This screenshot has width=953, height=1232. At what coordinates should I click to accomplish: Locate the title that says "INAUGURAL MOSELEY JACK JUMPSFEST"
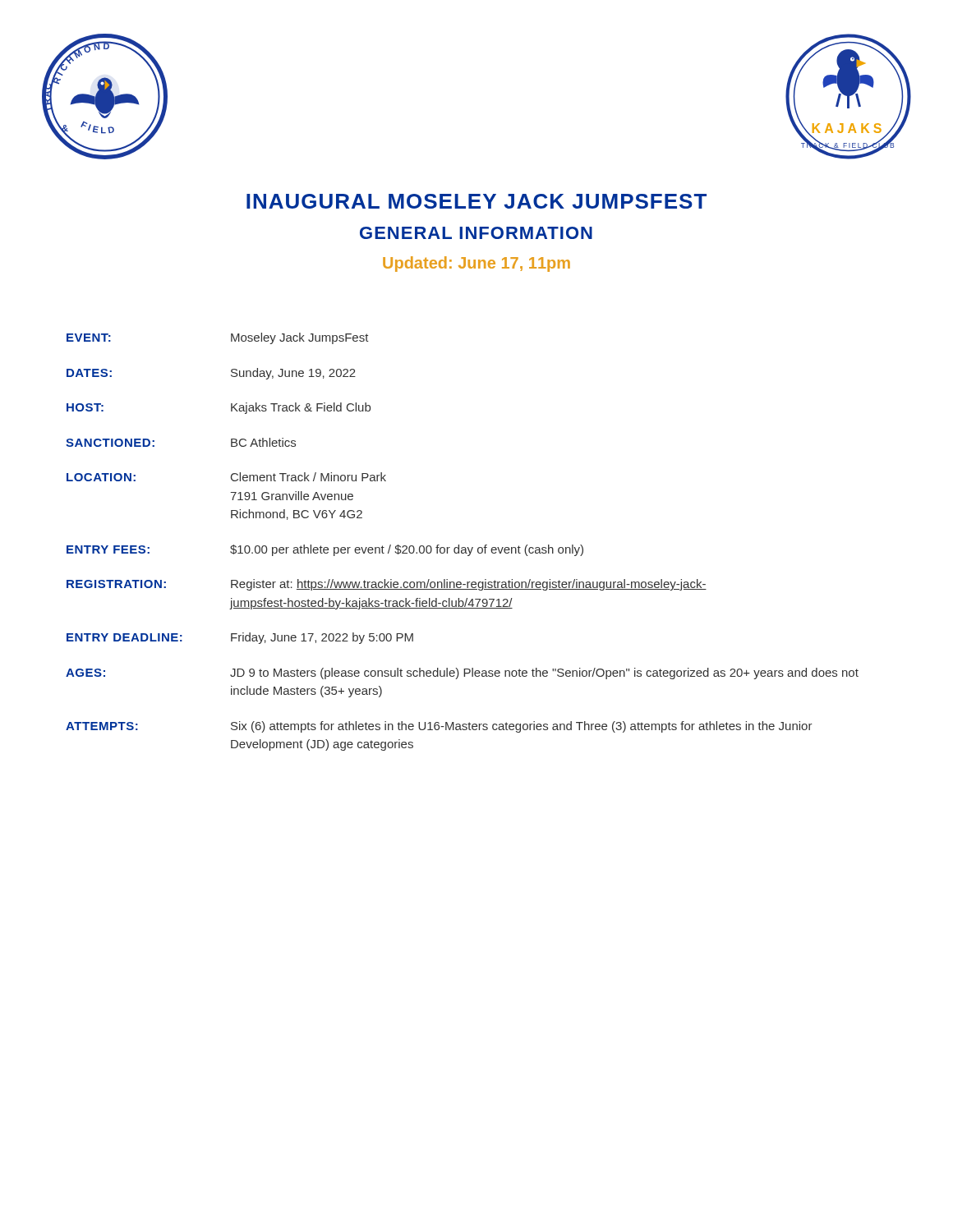[476, 201]
